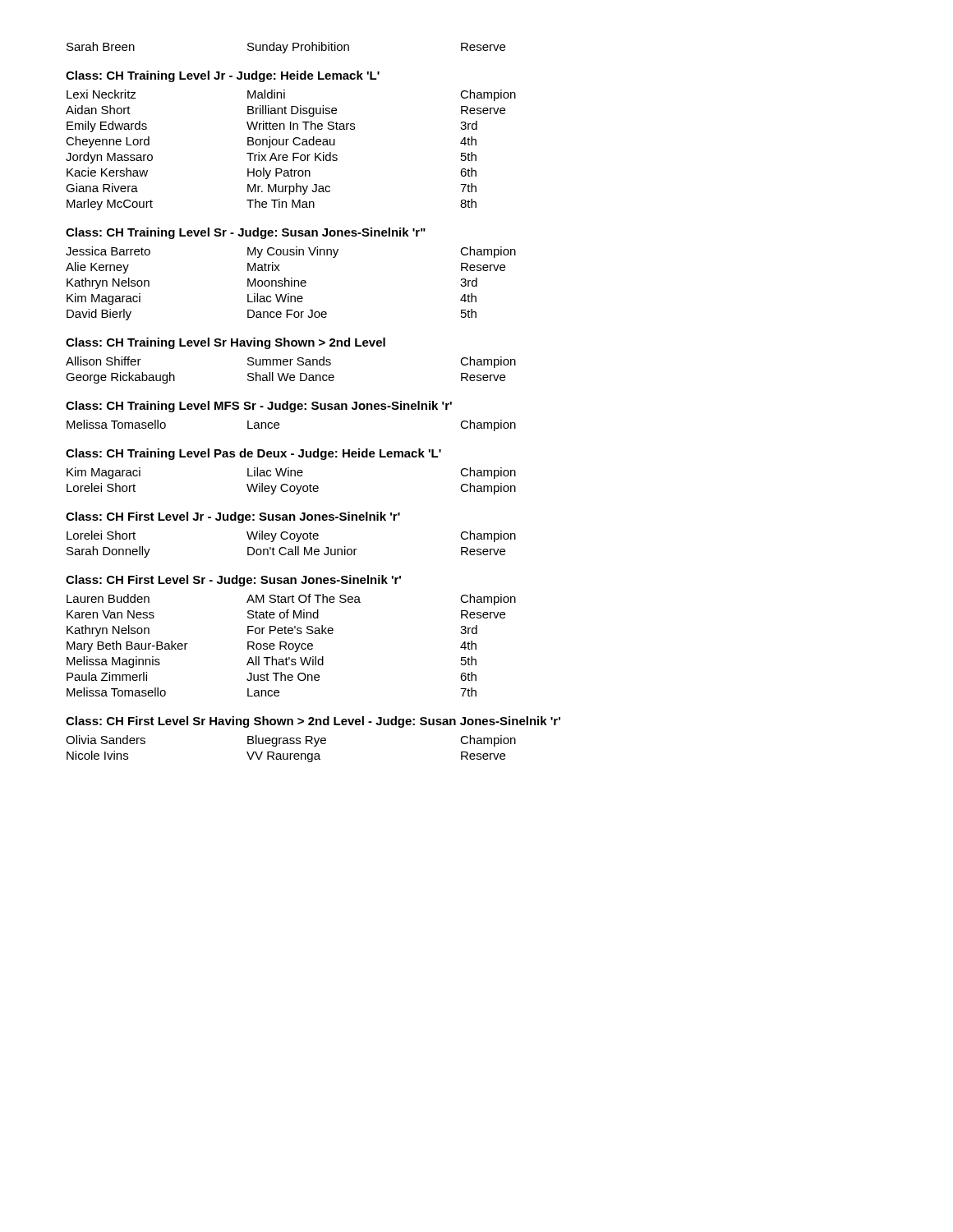Click on the list item containing "Kathryn NelsonMoonshine3rd"

click(x=272, y=283)
